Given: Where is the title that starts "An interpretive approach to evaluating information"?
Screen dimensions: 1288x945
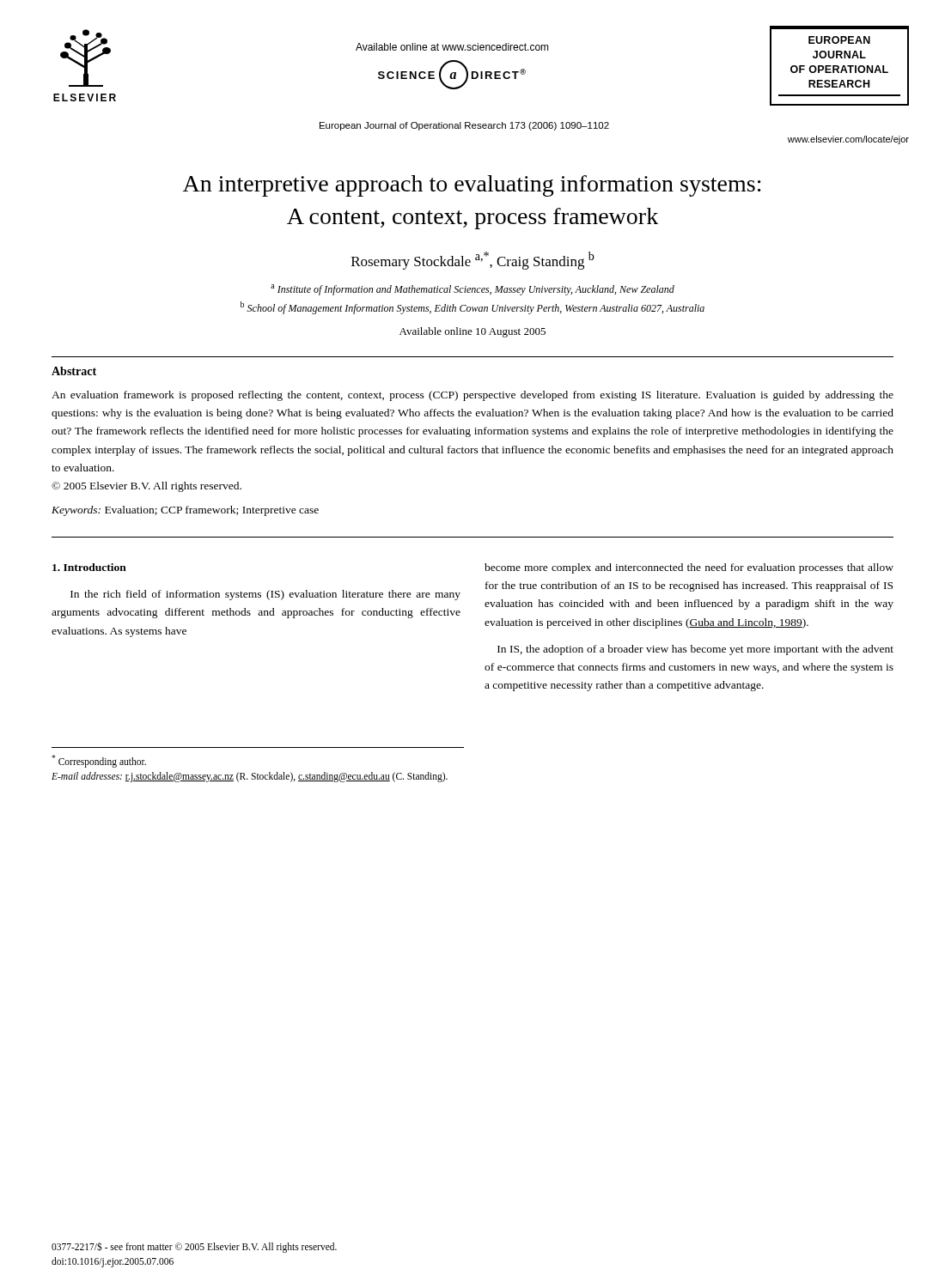Looking at the screenshot, I should 472,200.
